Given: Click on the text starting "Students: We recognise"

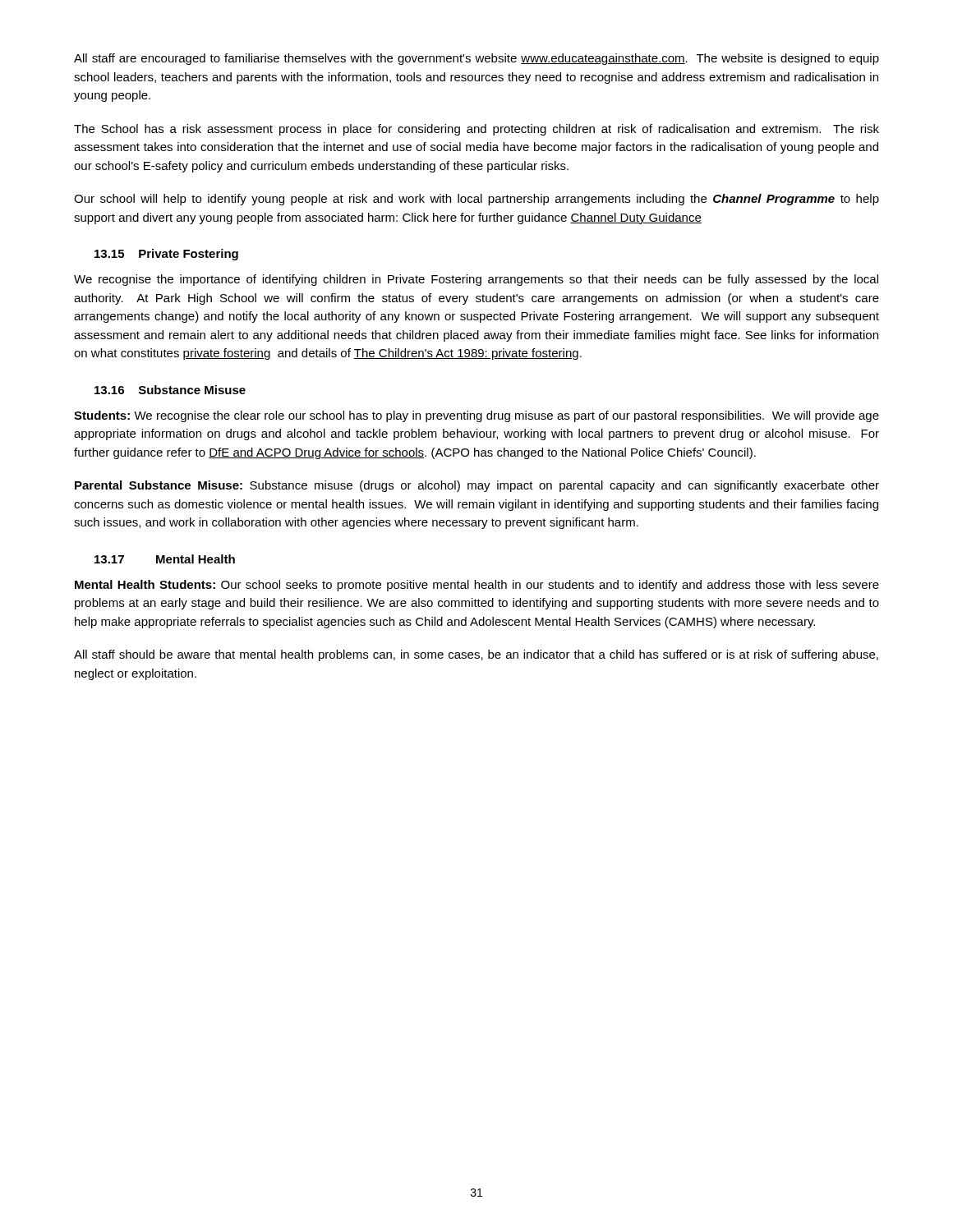Looking at the screenshot, I should pos(476,433).
